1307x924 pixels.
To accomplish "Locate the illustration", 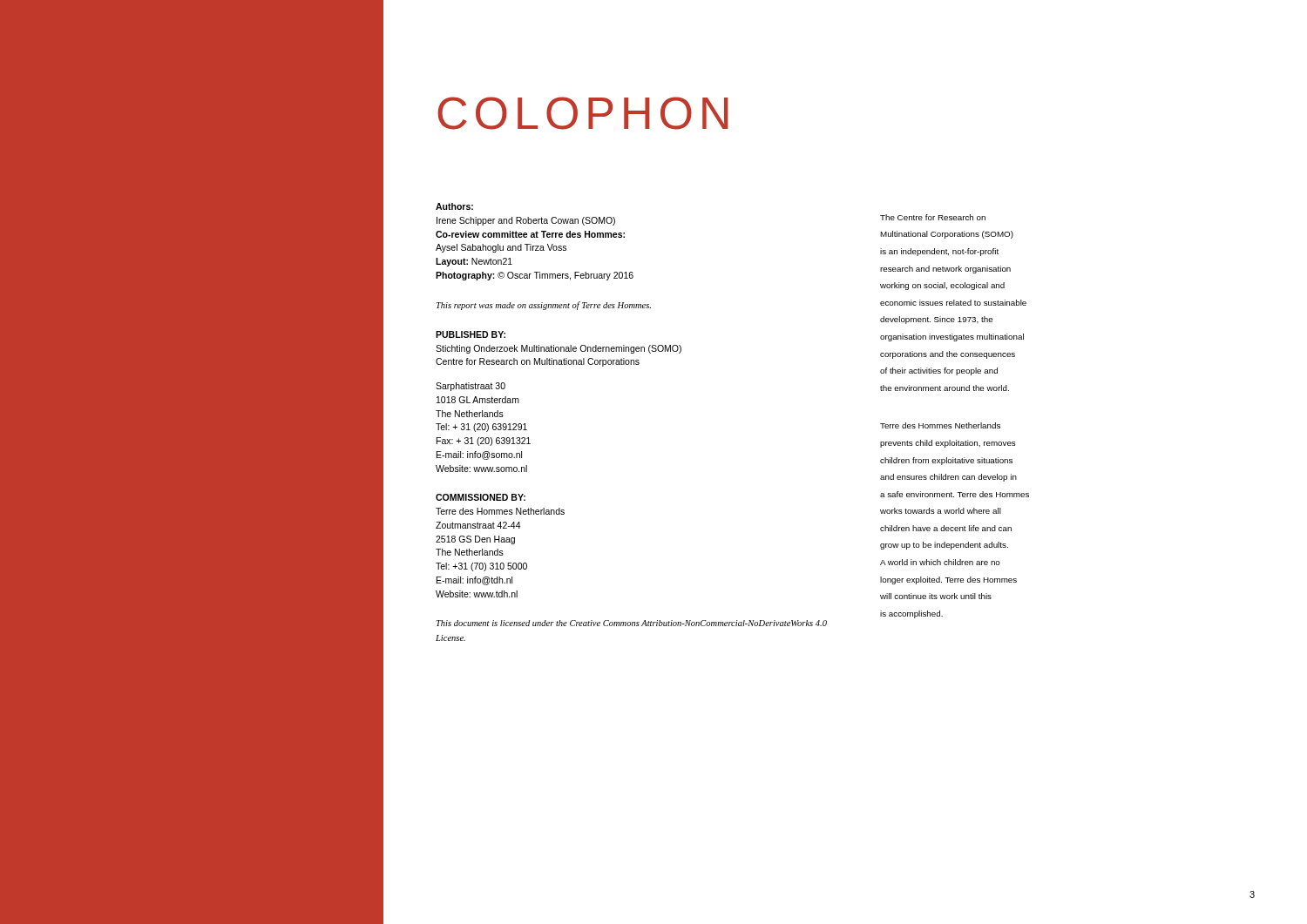I will point(192,462).
